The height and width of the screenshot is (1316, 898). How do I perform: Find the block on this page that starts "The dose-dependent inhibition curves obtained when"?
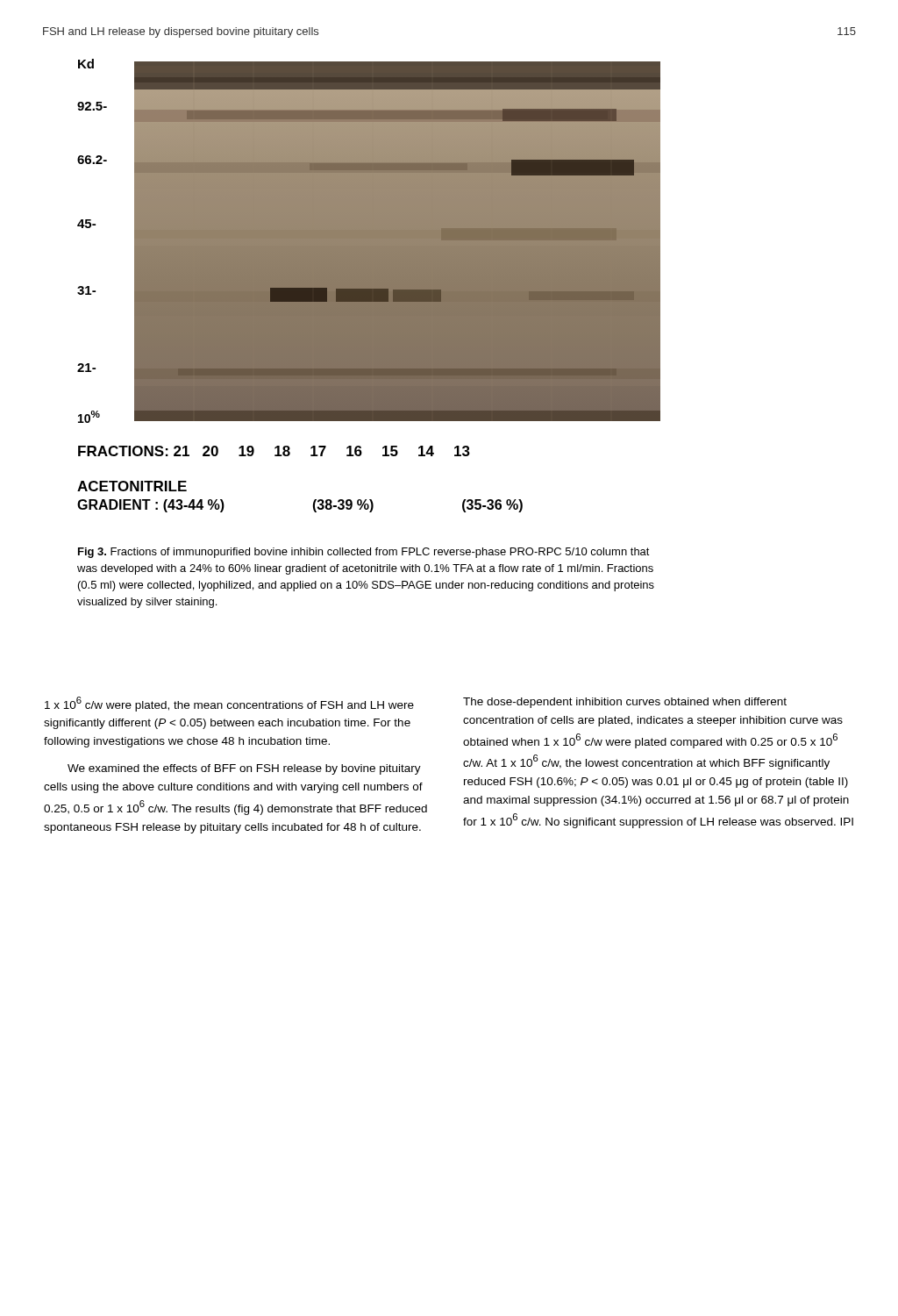(659, 762)
